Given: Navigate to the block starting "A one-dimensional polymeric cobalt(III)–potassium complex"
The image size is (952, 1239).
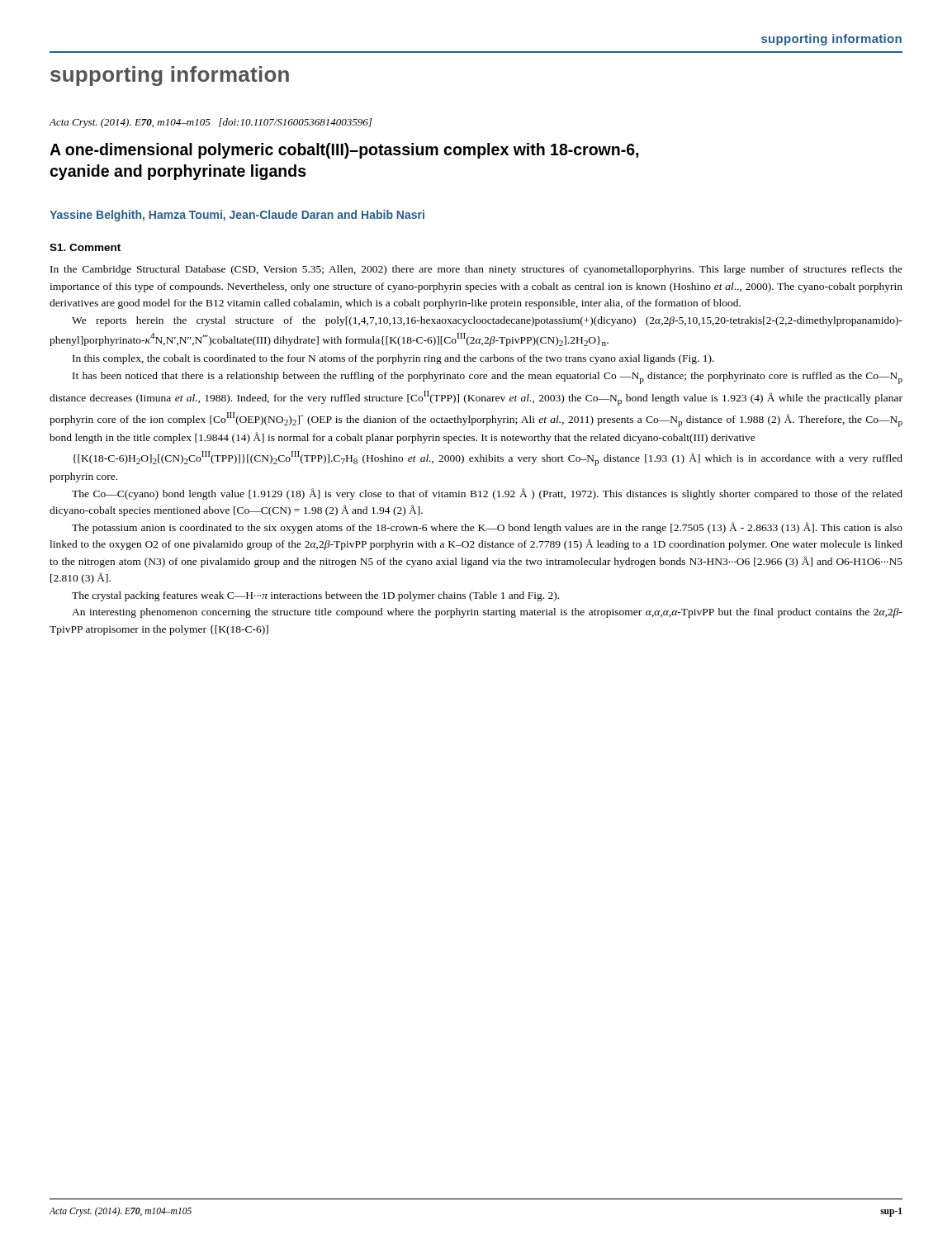Looking at the screenshot, I should click(x=344, y=160).
